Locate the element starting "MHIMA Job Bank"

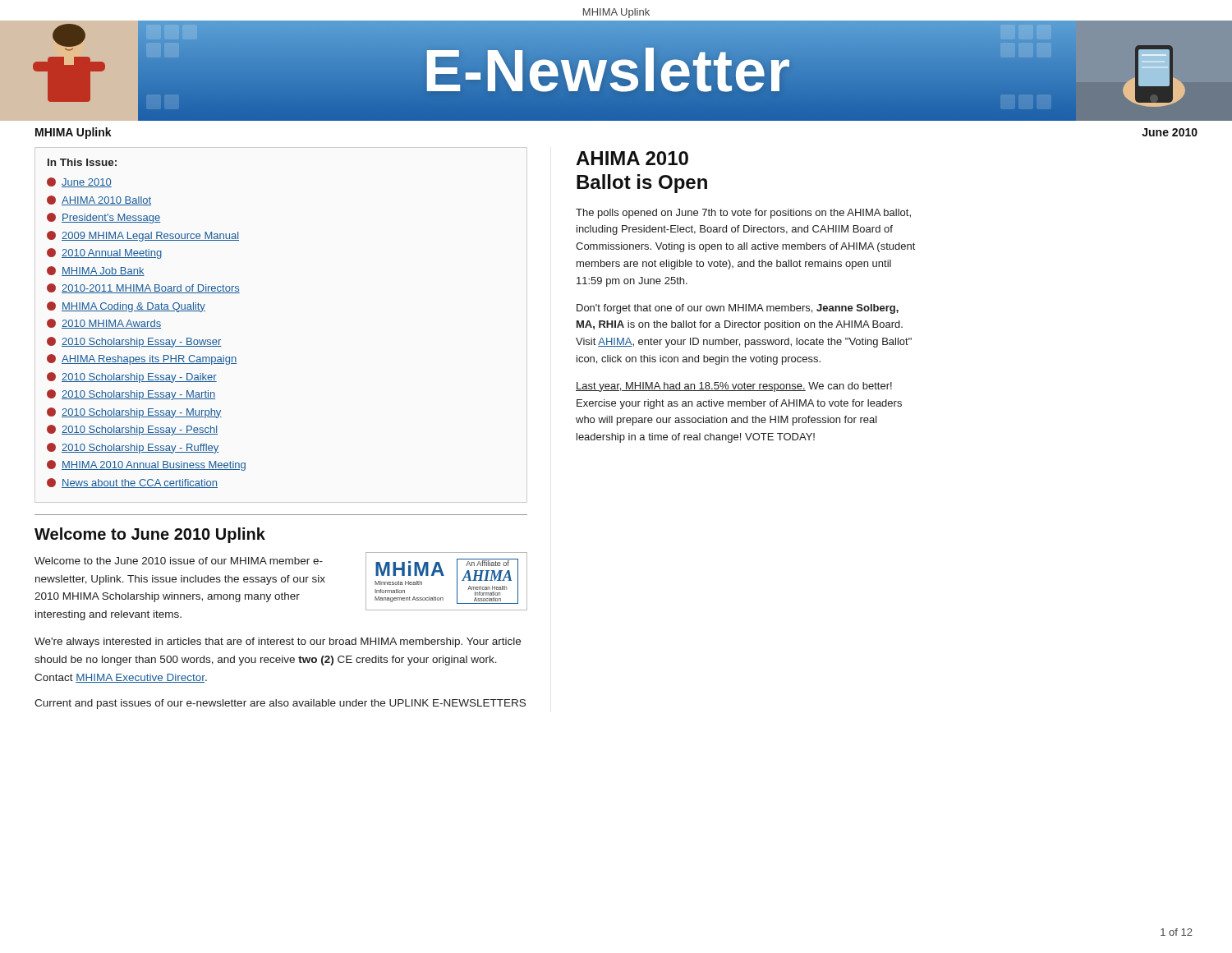click(x=95, y=270)
